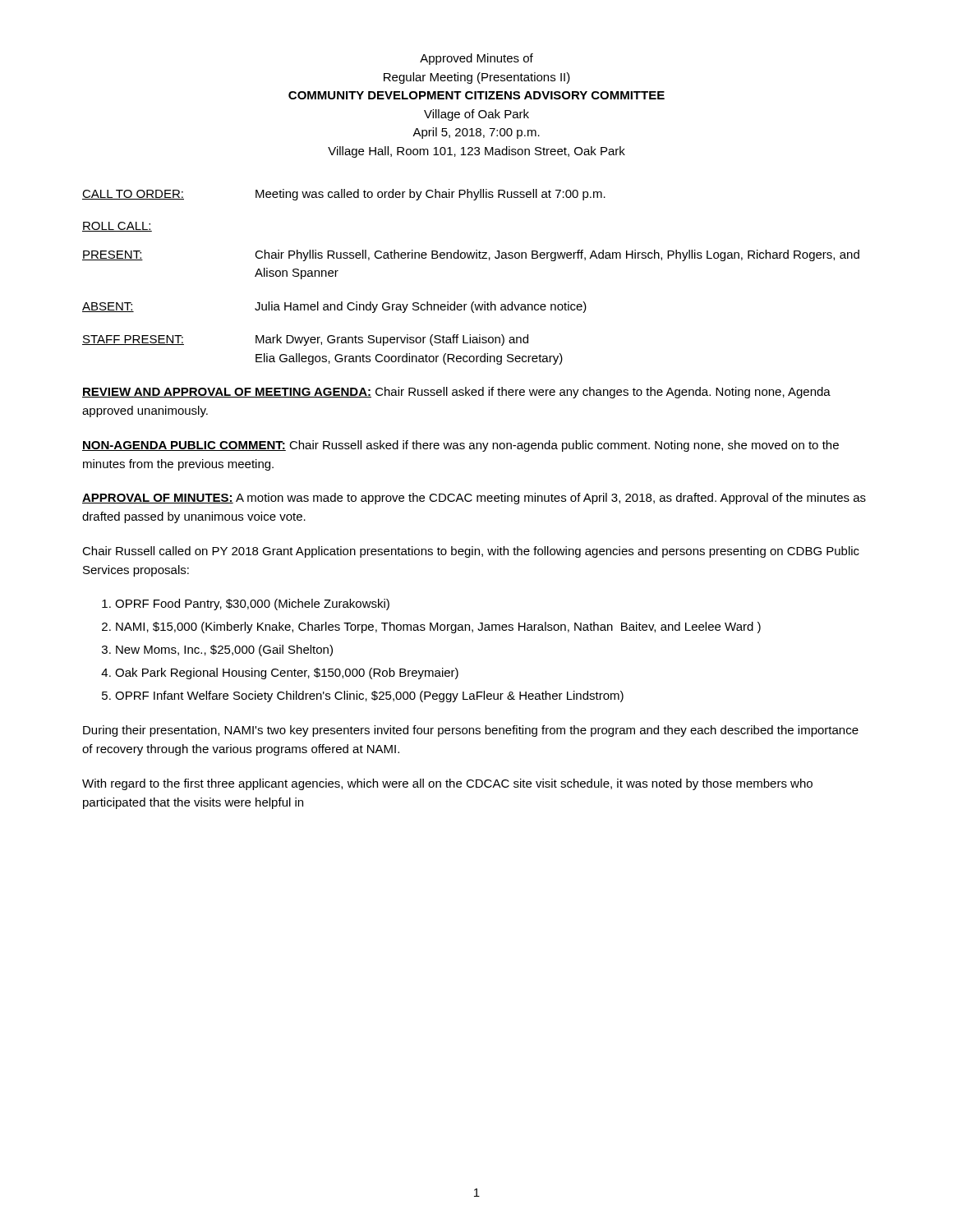Point to the passage starting "Approved Minutes of Regular Meeting (Presentations"
The width and height of the screenshot is (953, 1232).
476,104
